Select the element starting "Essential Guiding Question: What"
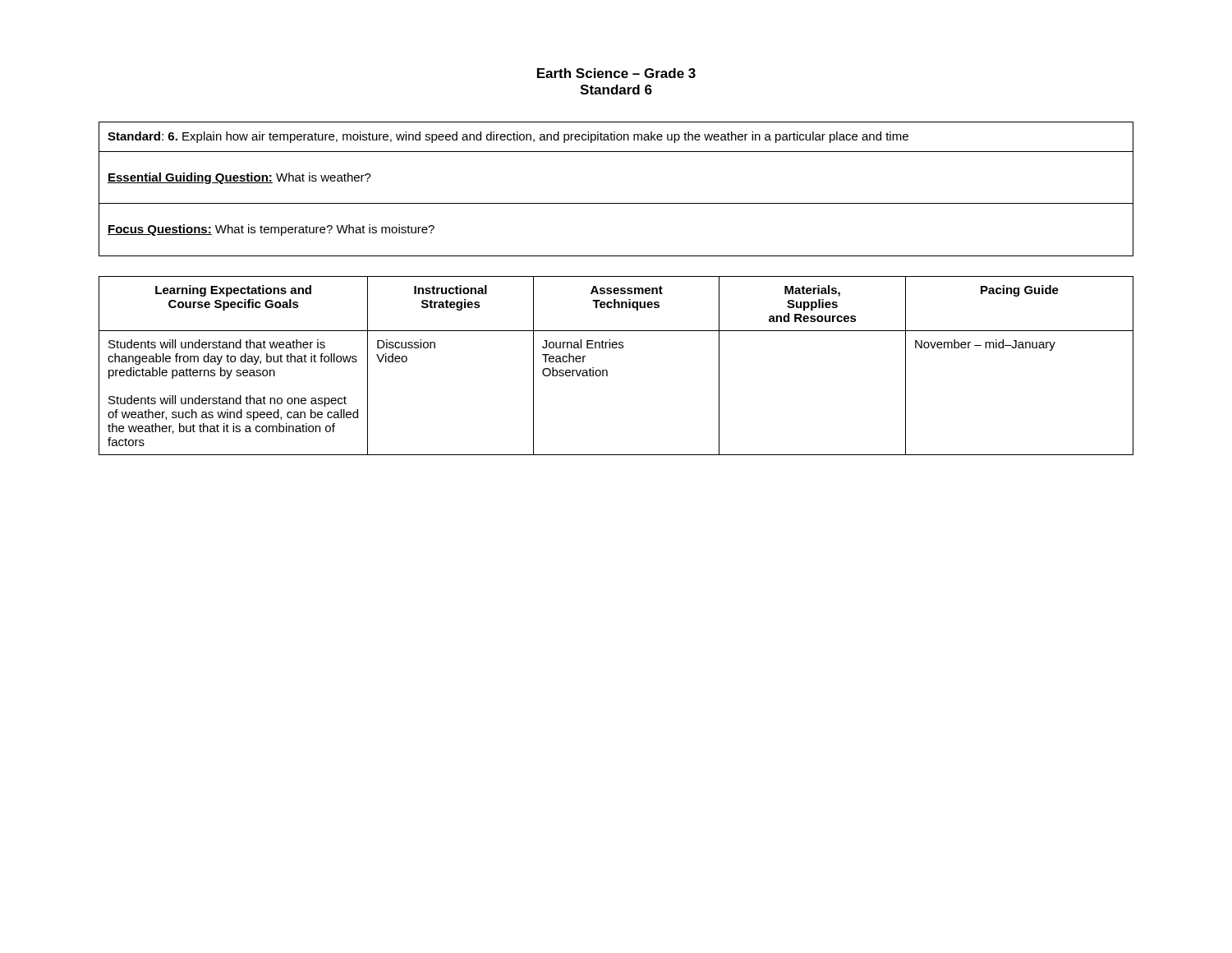Screen dimensions: 953x1232 (239, 178)
